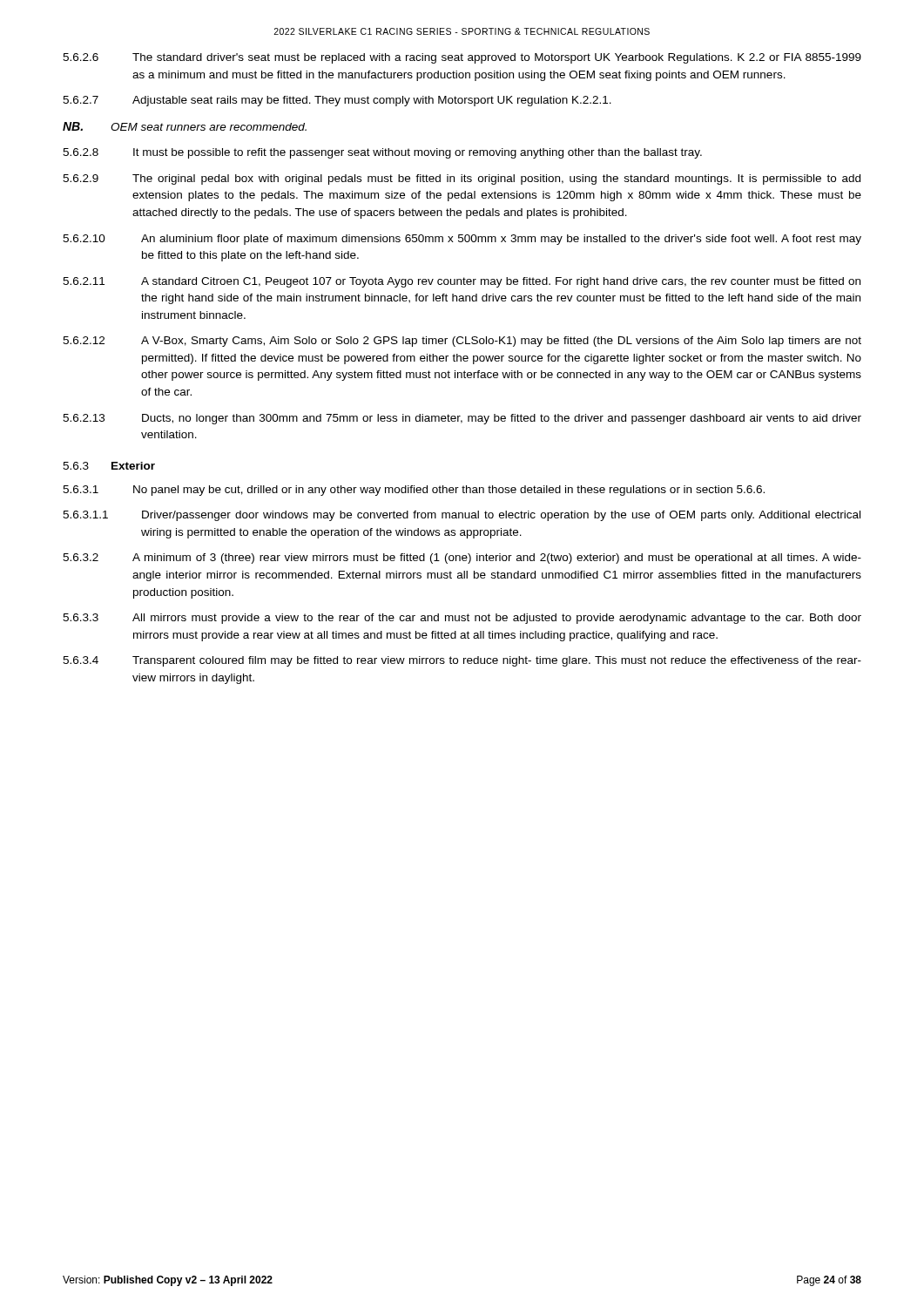This screenshot has width=924, height=1307.
Task: Where is the passage that starts "5.6.2.7 Adjustable seat rails"?
Action: [x=462, y=100]
